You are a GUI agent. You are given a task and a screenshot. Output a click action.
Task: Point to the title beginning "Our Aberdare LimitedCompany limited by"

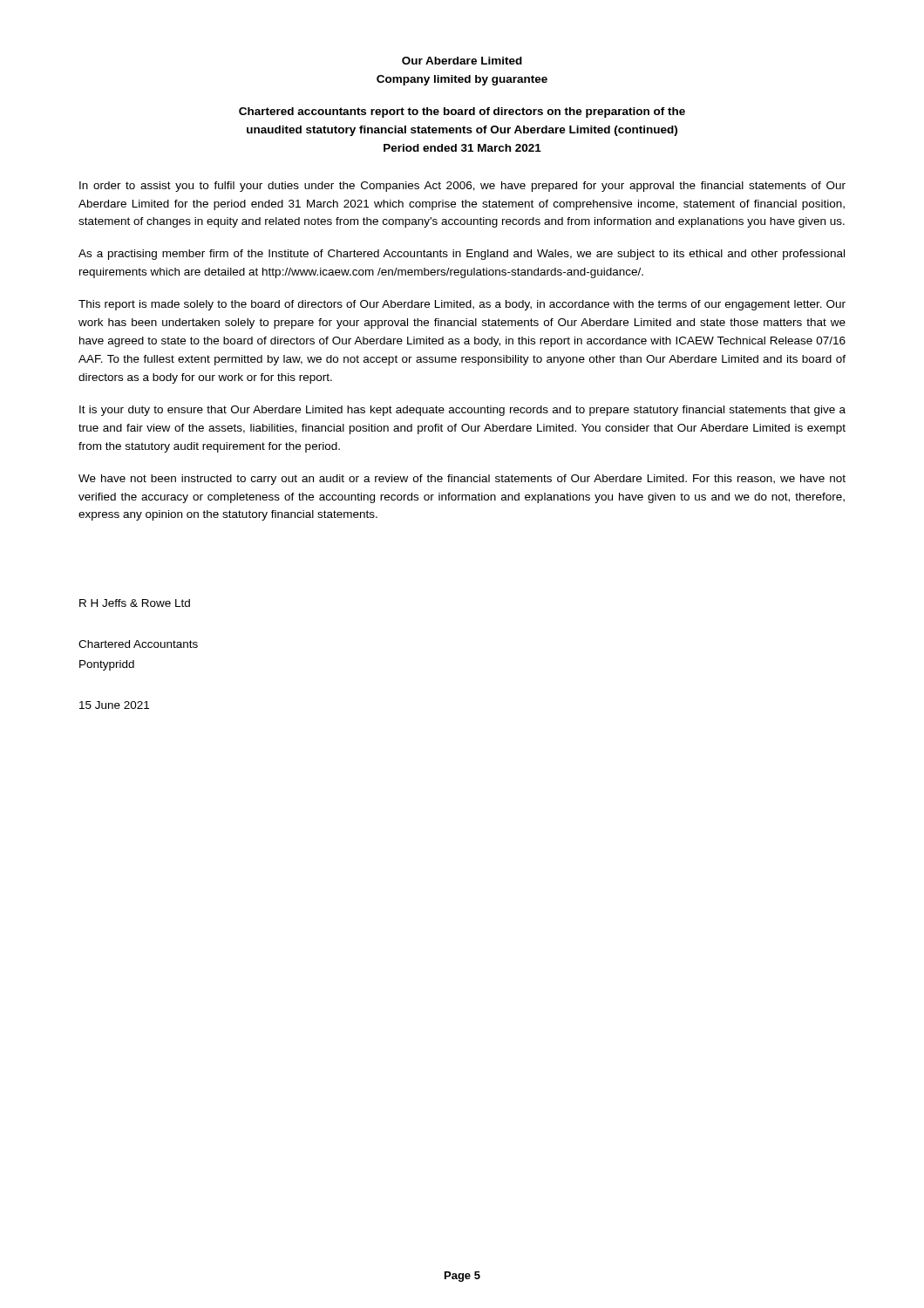click(x=462, y=70)
